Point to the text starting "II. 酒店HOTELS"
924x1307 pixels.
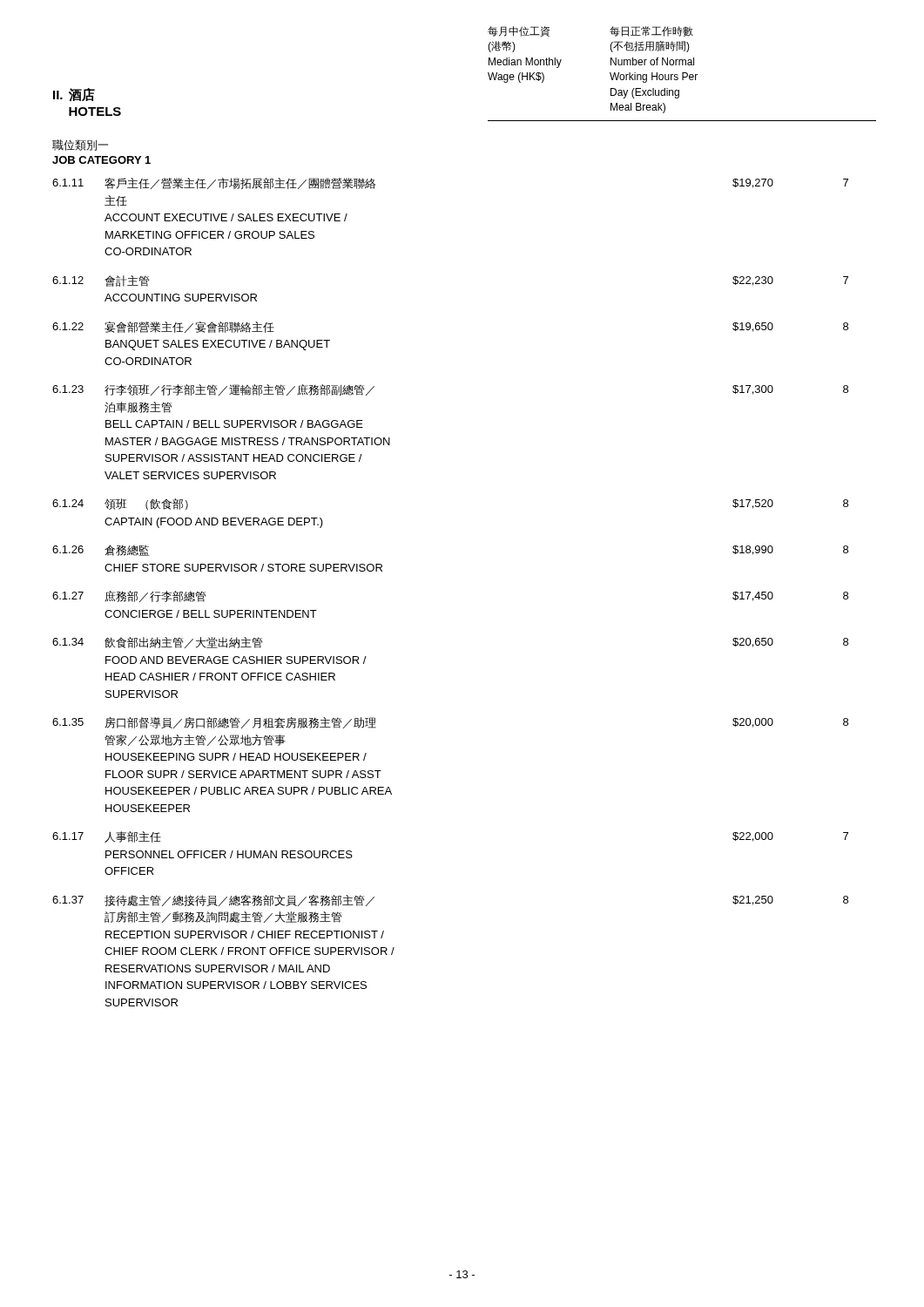point(87,103)
